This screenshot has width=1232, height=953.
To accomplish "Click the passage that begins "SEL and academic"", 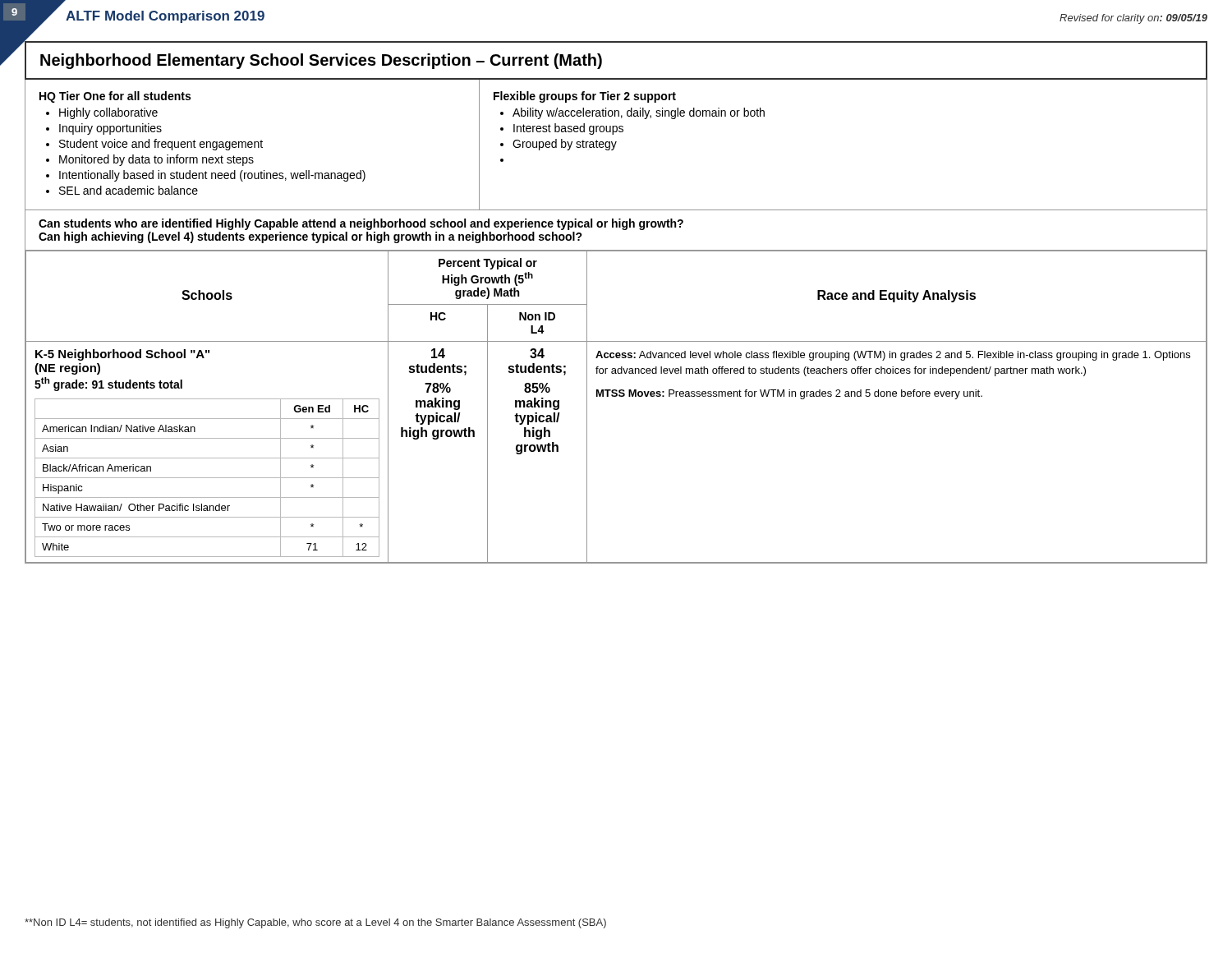I will coord(128,191).
